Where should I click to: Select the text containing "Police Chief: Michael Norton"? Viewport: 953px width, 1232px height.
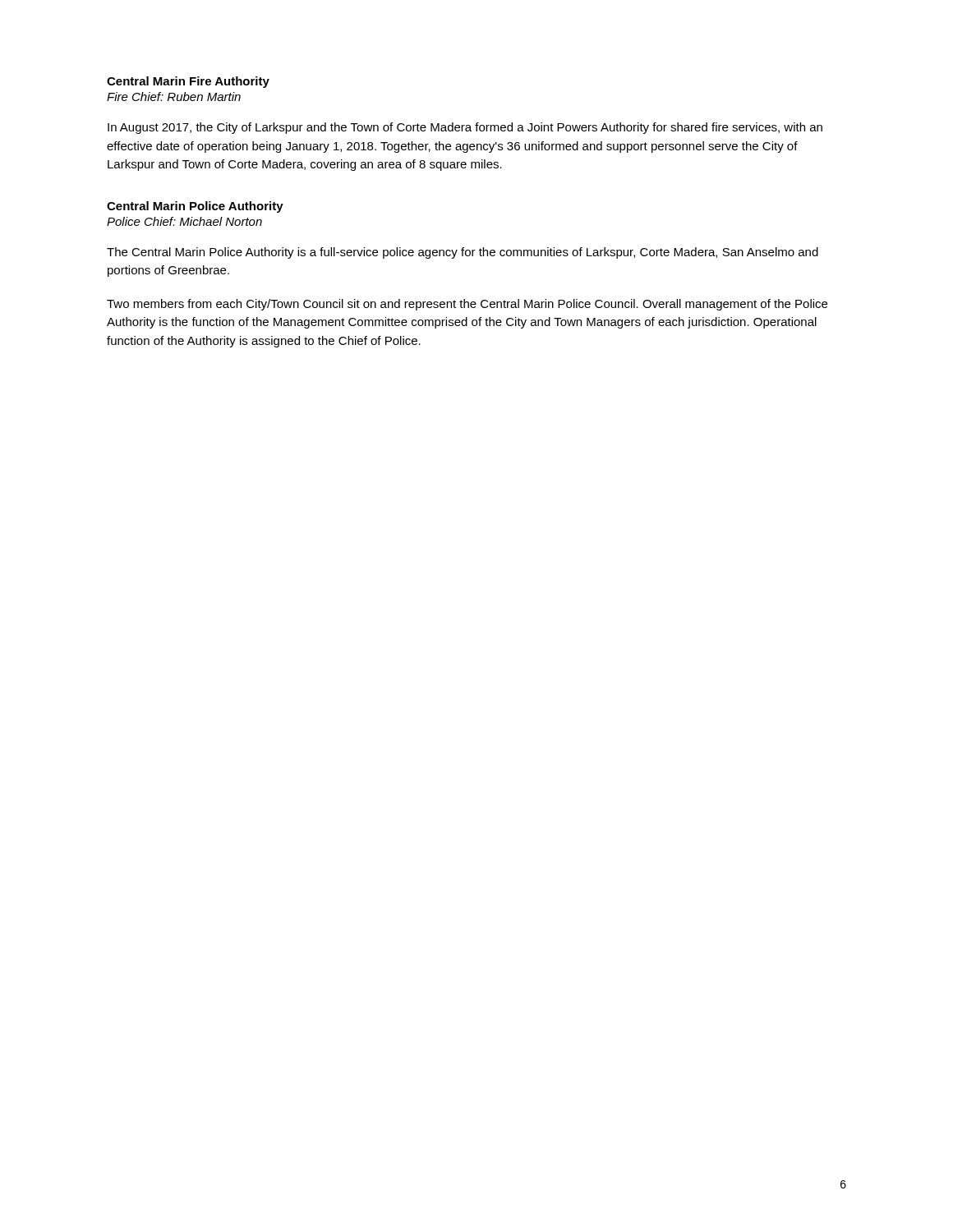pyautogui.click(x=185, y=221)
